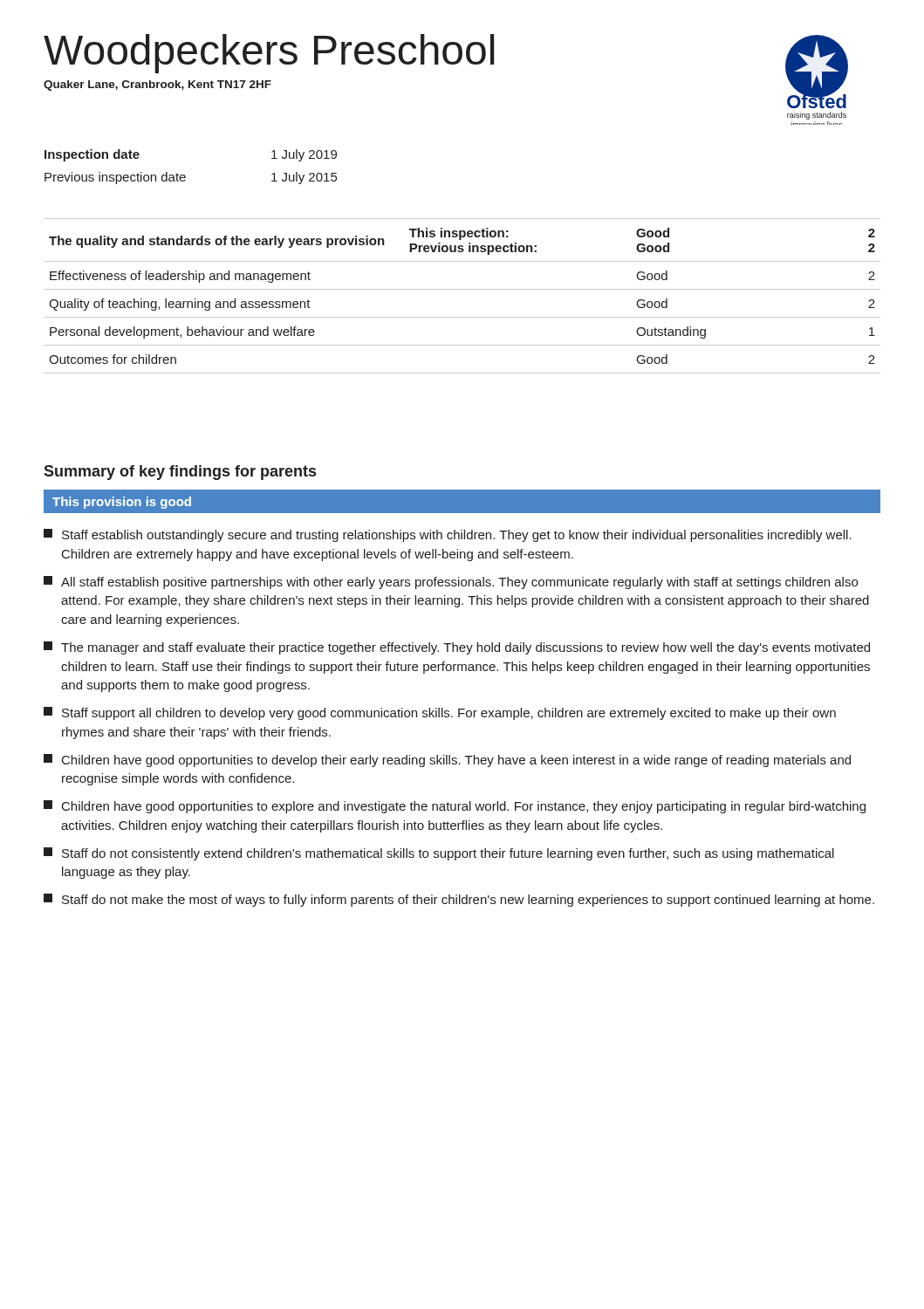924x1309 pixels.
Task: Click on the element starting "Inspection date 1 July 2019 Previous inspection date"
Action: click(86, 155)
